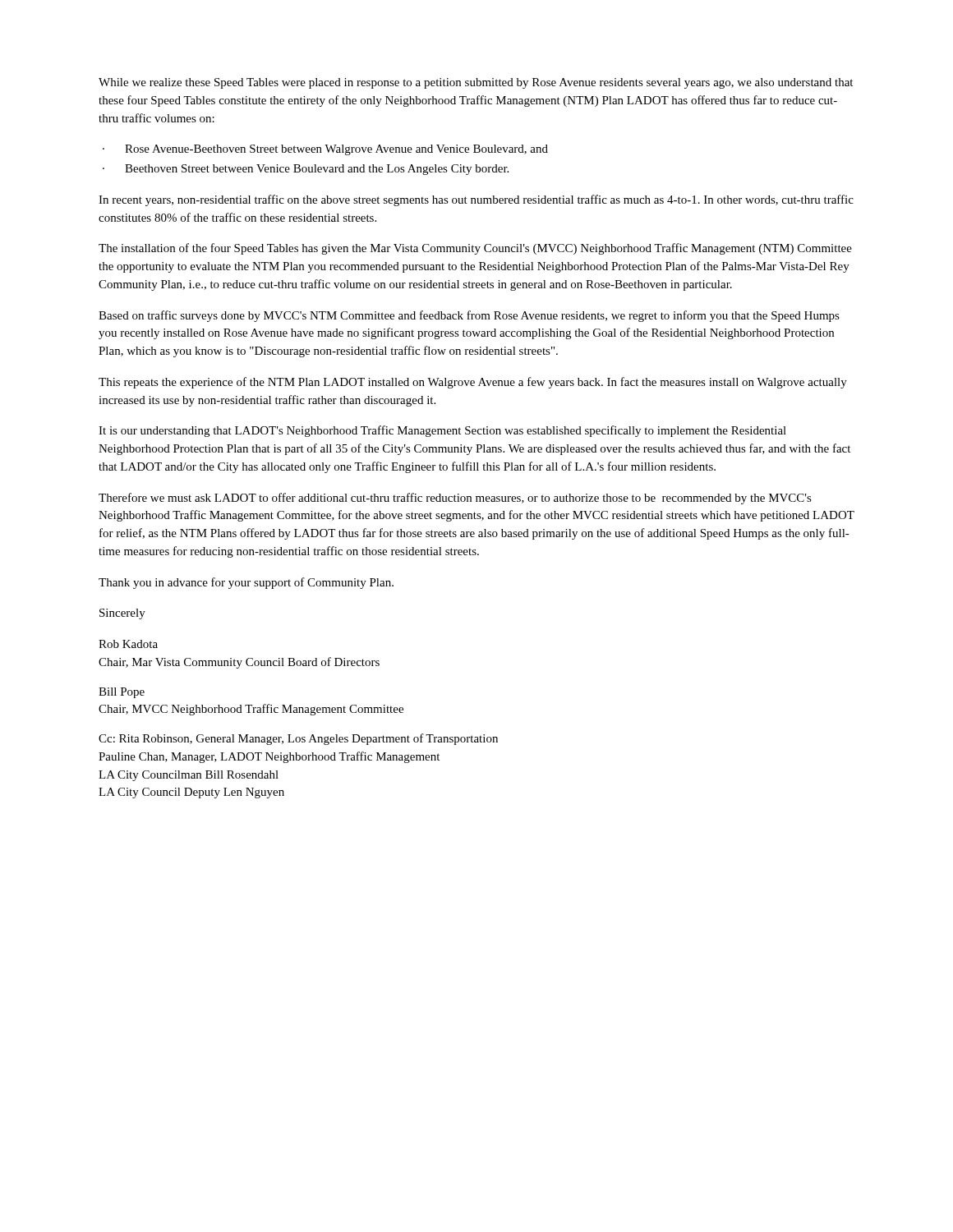The image size is (953, 1232).
Task: Click on the text starting "While we realize these Speed Tables were placed"
Action: coord(476,100)
